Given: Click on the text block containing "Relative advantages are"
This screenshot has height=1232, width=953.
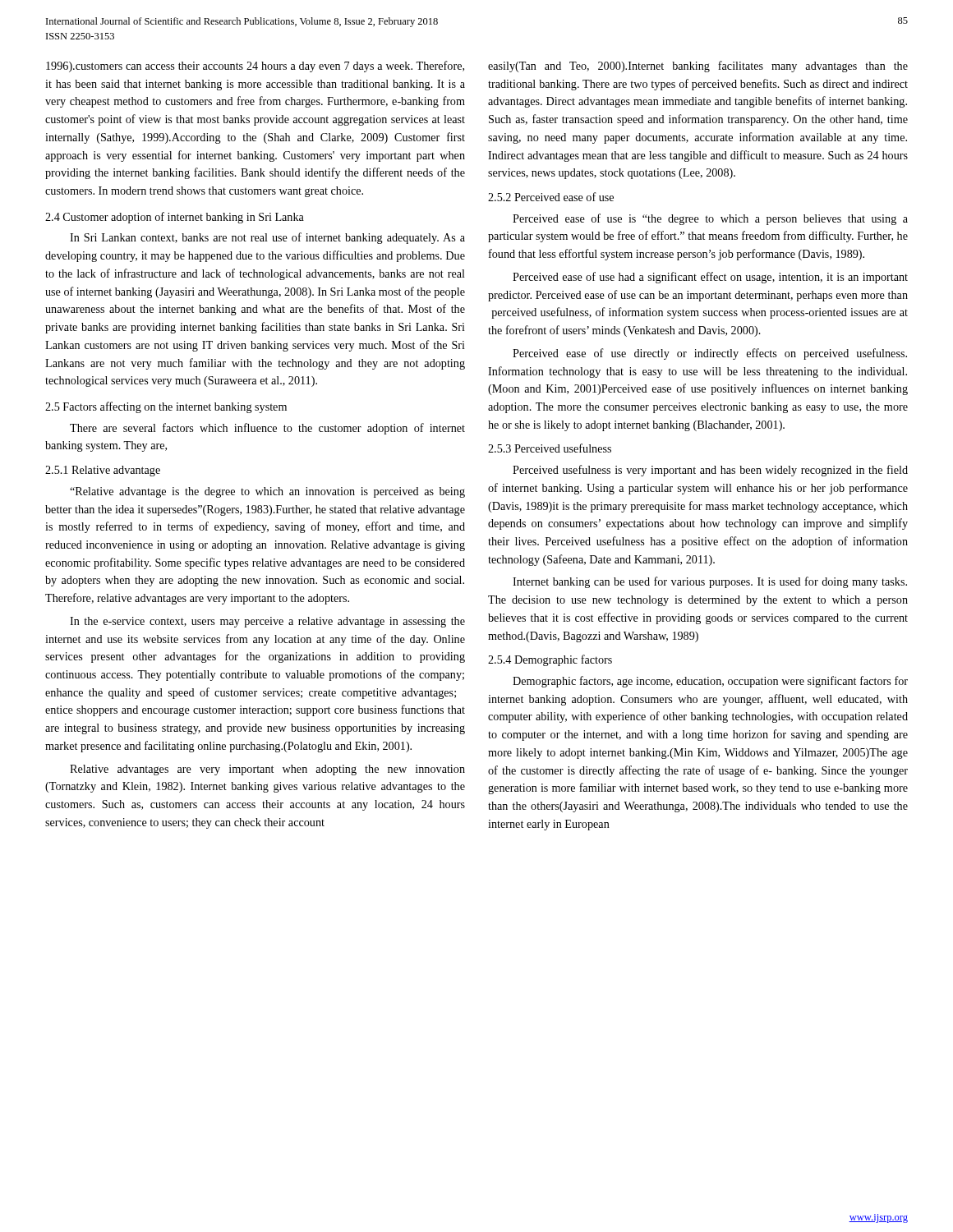Looking at the screenshot, I should click(x=255, y=796).
